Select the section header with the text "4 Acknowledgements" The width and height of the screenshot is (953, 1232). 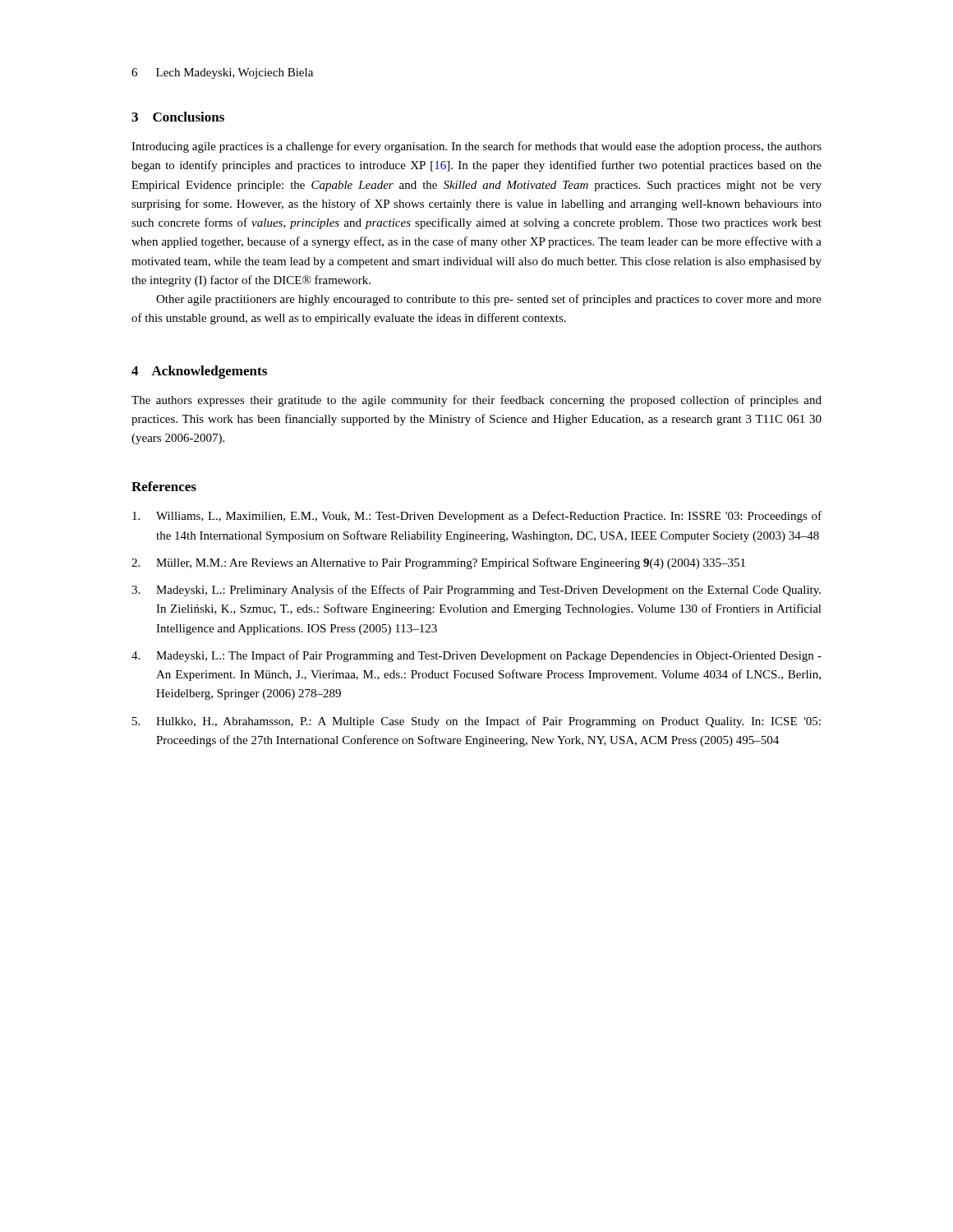click(x=199, y=370)
